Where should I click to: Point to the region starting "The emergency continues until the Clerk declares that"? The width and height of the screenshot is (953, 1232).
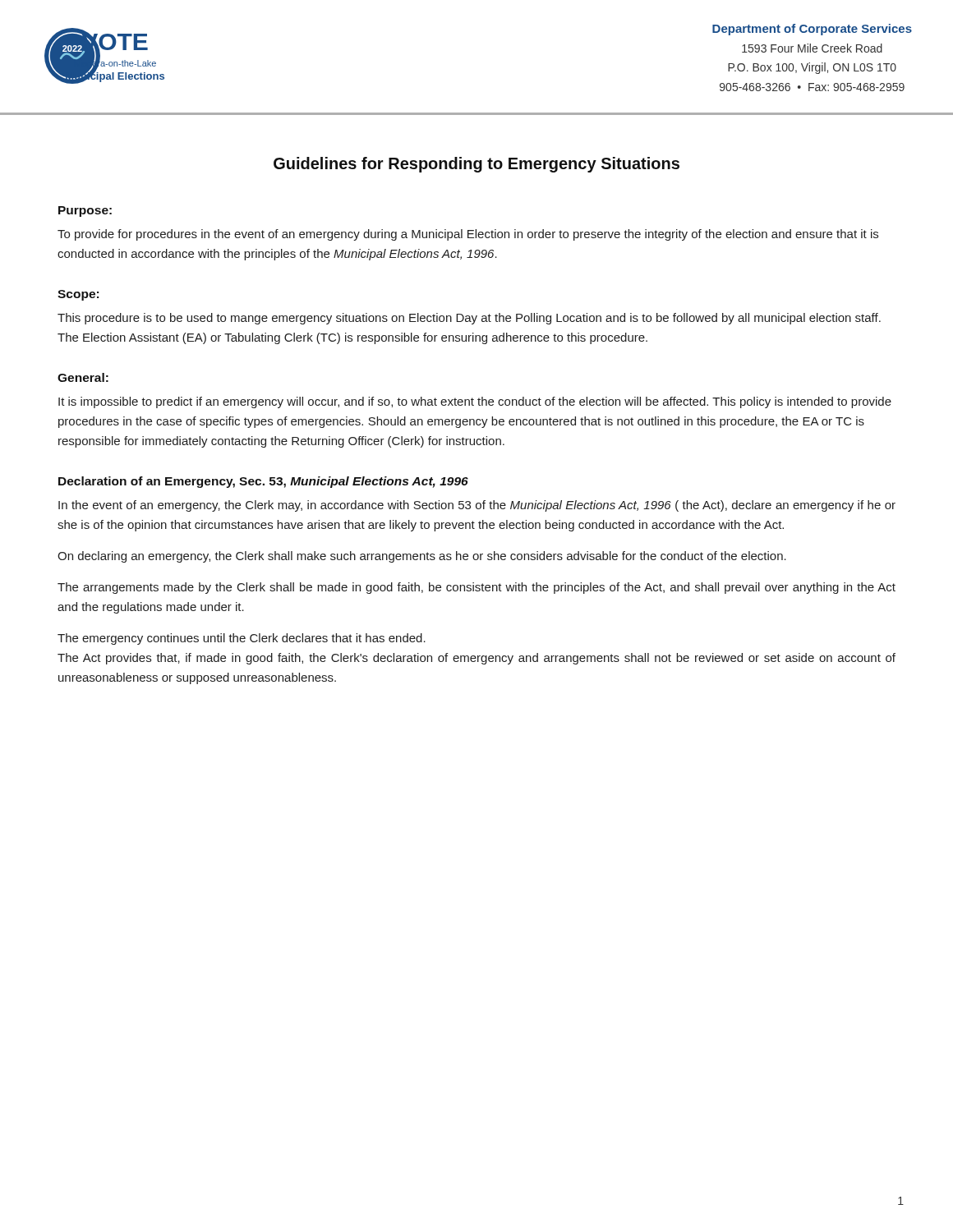[x=476, y=657]
